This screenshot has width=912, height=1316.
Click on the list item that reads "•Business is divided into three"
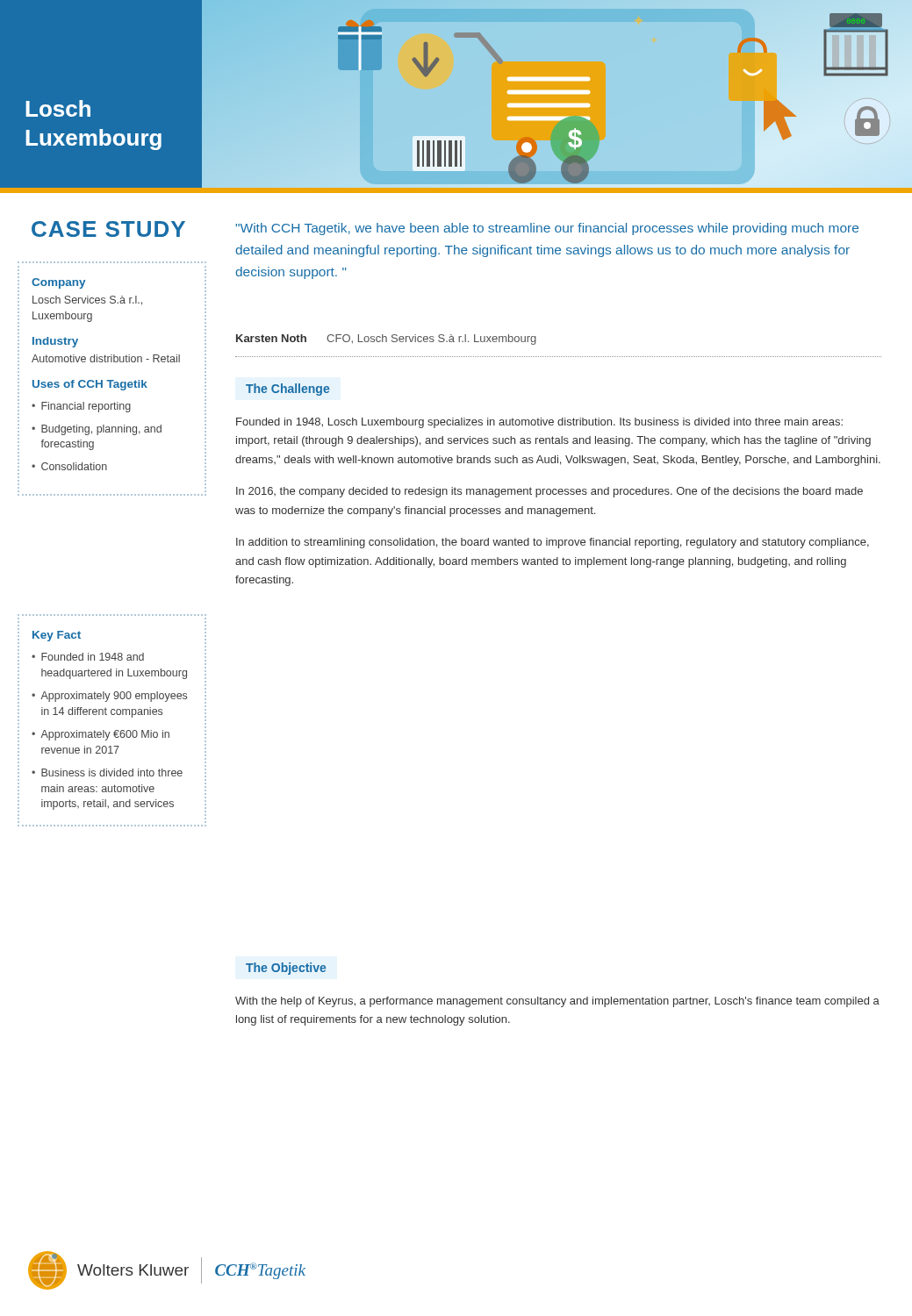click(x=112, y=789)
